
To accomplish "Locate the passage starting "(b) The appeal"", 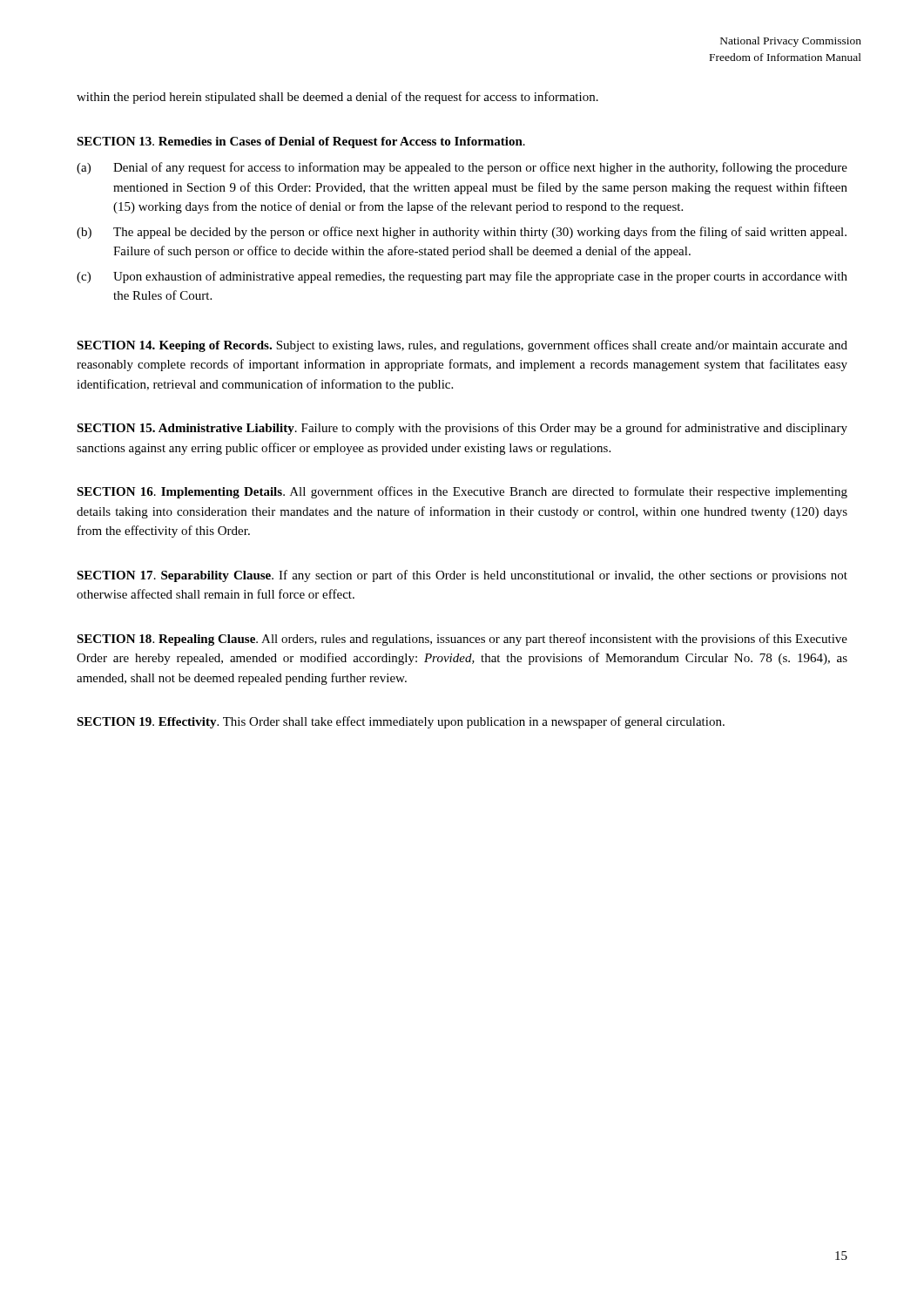I will pos(462,241).
